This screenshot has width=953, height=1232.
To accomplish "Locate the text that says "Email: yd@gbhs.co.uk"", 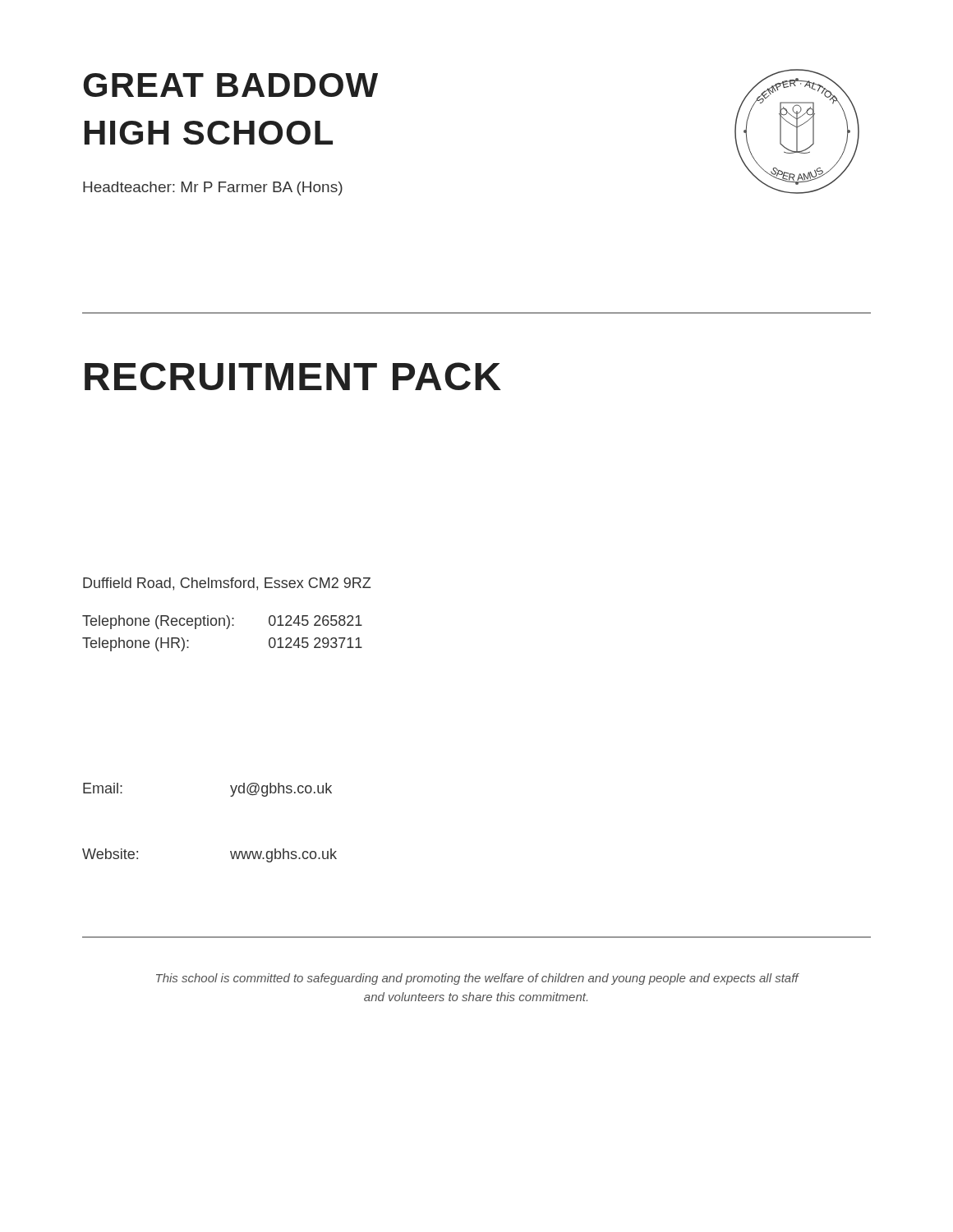I will coord(98,790).
